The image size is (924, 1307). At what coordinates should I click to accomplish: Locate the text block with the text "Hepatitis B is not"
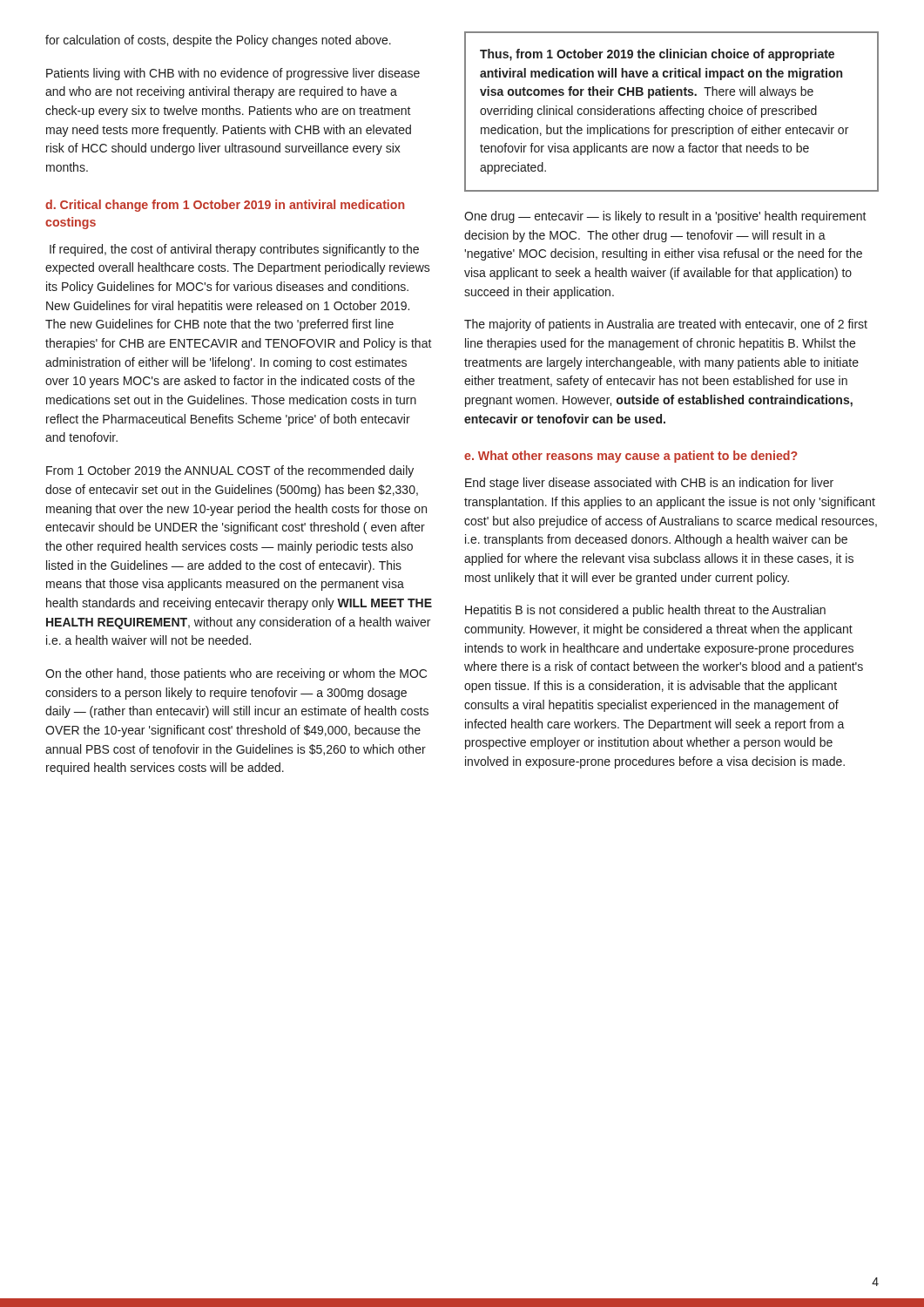click(x=664, y=686)
